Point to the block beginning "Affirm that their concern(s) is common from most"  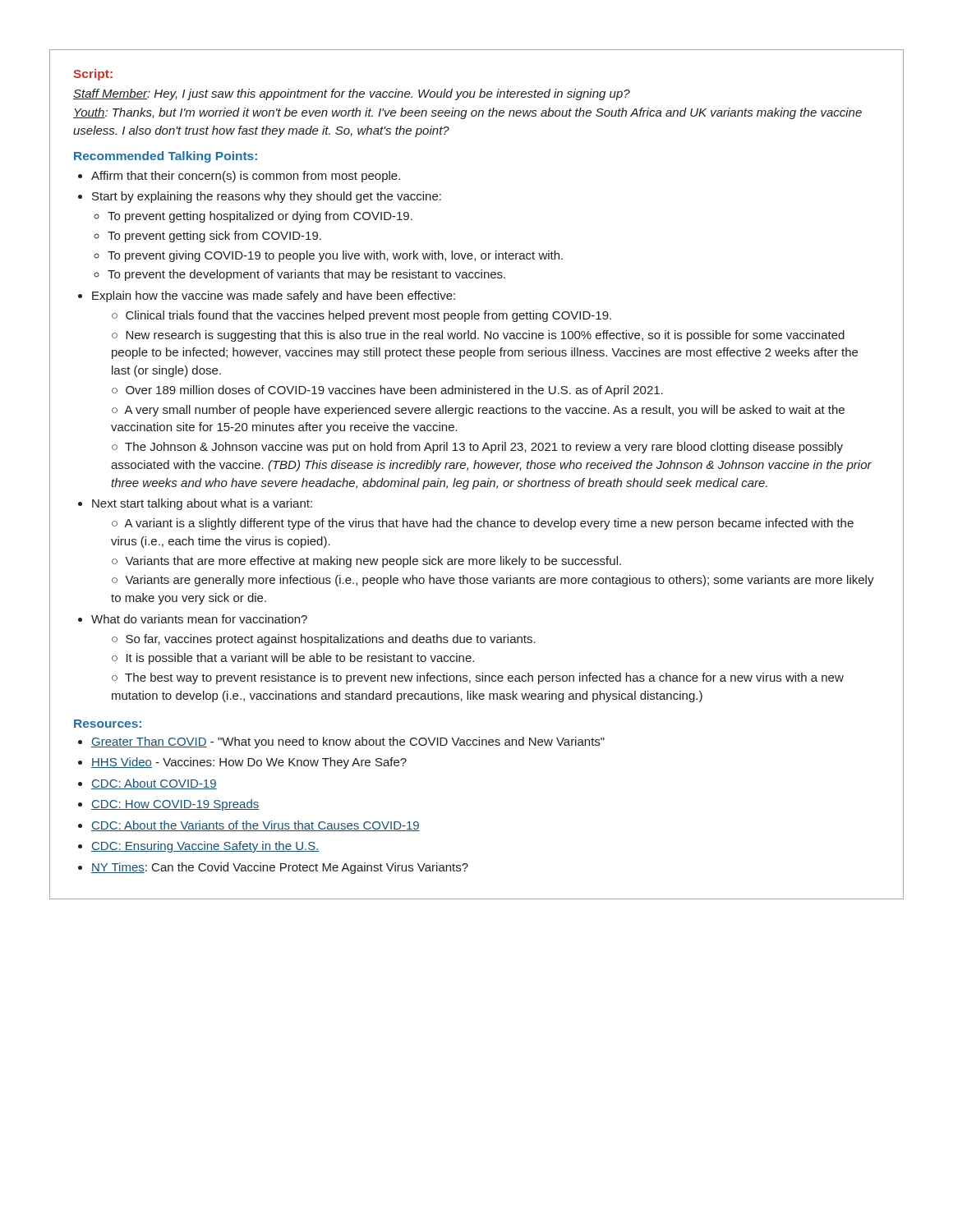(x=246, y=175)
